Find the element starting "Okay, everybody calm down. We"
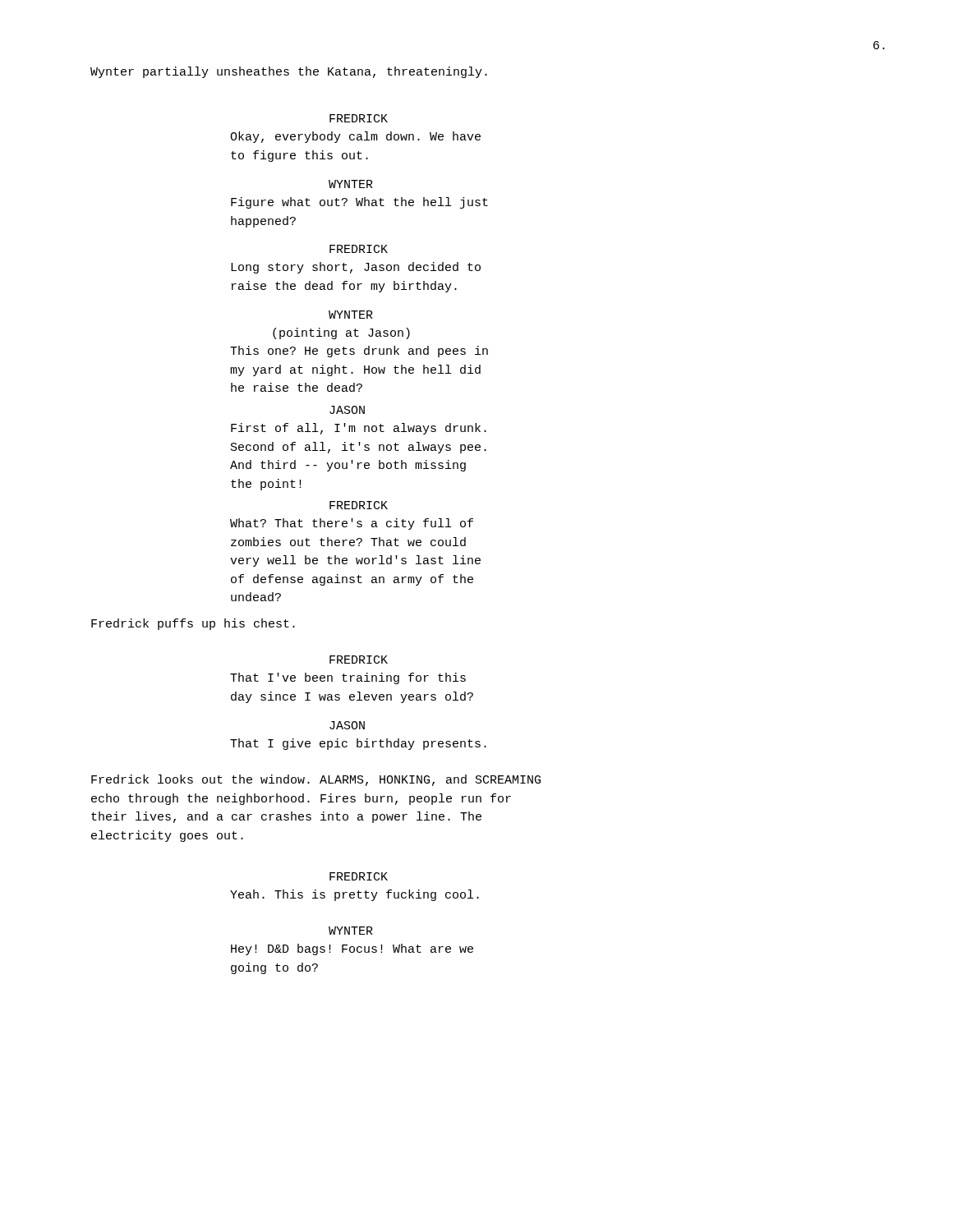This screenshot has height=1232, width=953. 356,147
